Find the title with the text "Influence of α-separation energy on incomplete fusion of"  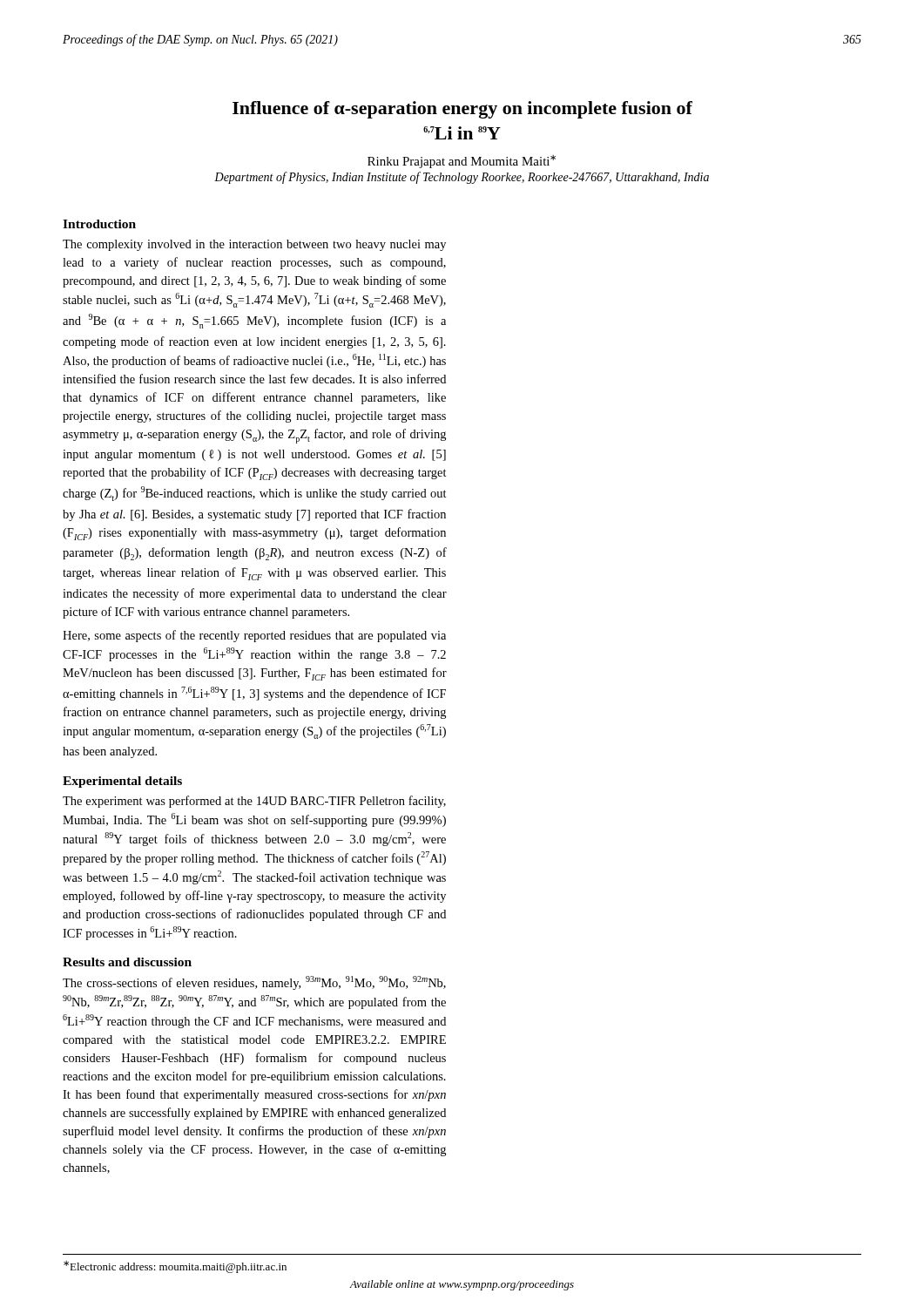(x=462, y=121)
